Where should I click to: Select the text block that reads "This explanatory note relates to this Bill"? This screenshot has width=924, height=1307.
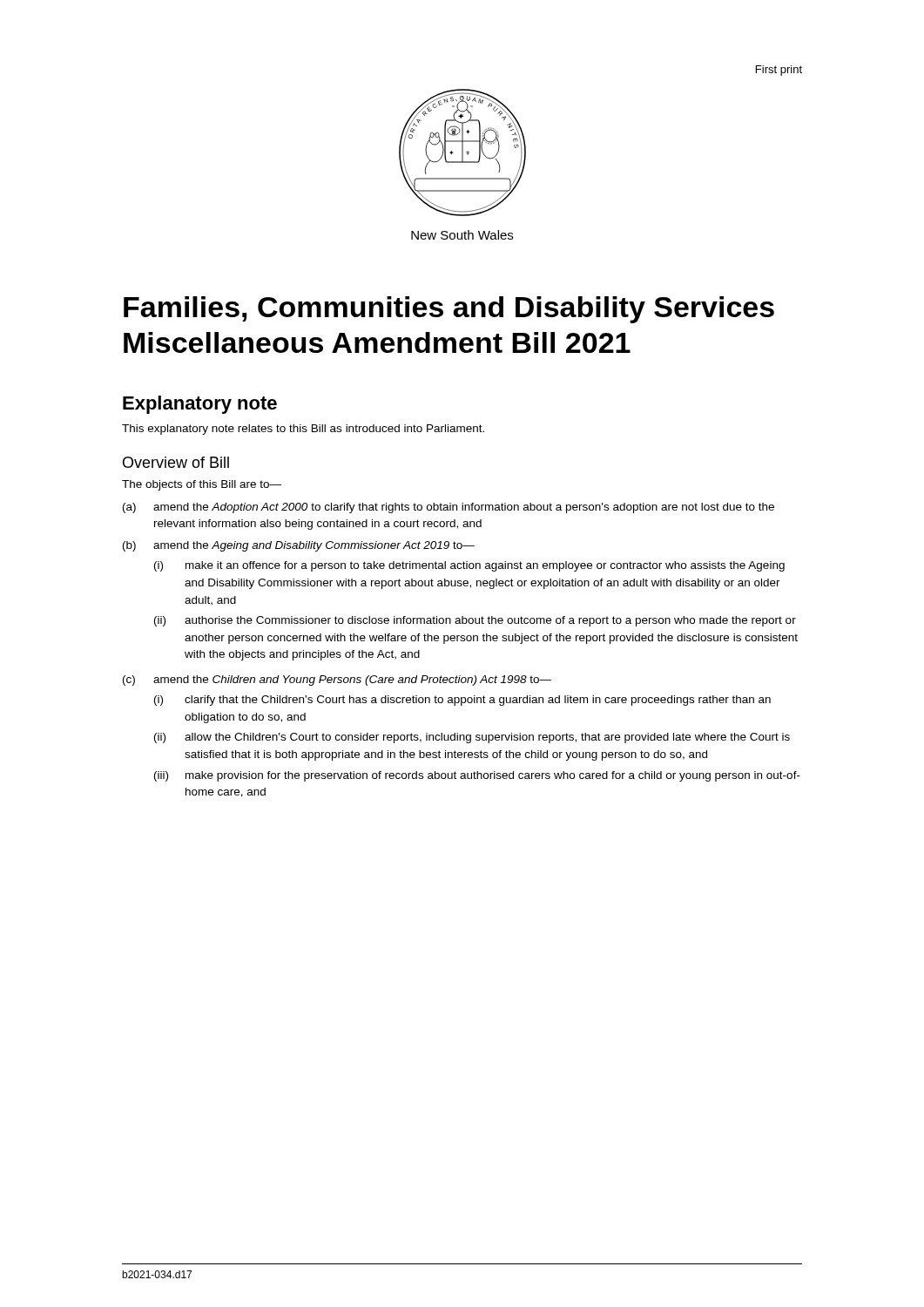pos(304,428)
